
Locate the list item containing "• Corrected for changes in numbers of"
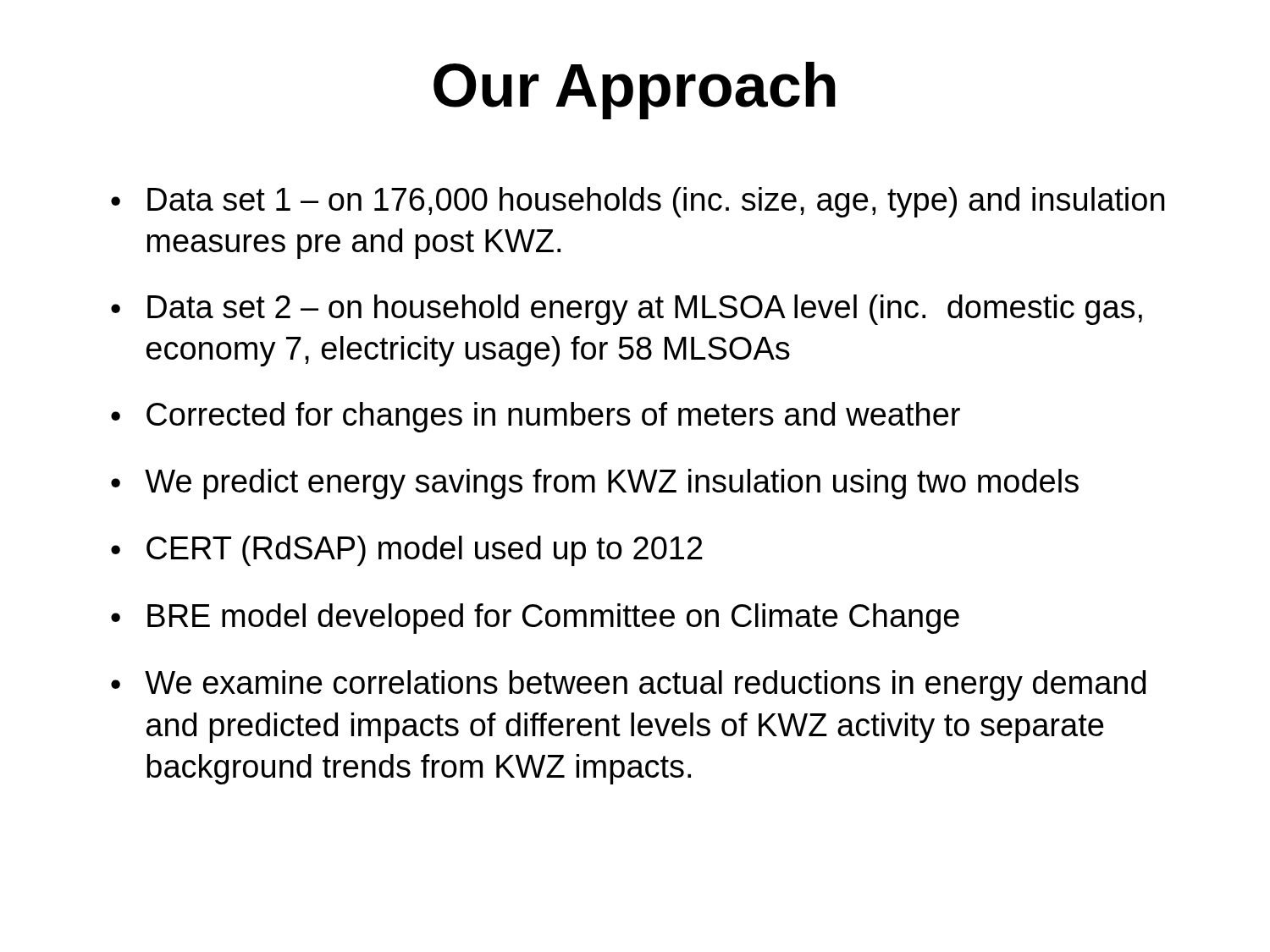(x=535, y=416)
